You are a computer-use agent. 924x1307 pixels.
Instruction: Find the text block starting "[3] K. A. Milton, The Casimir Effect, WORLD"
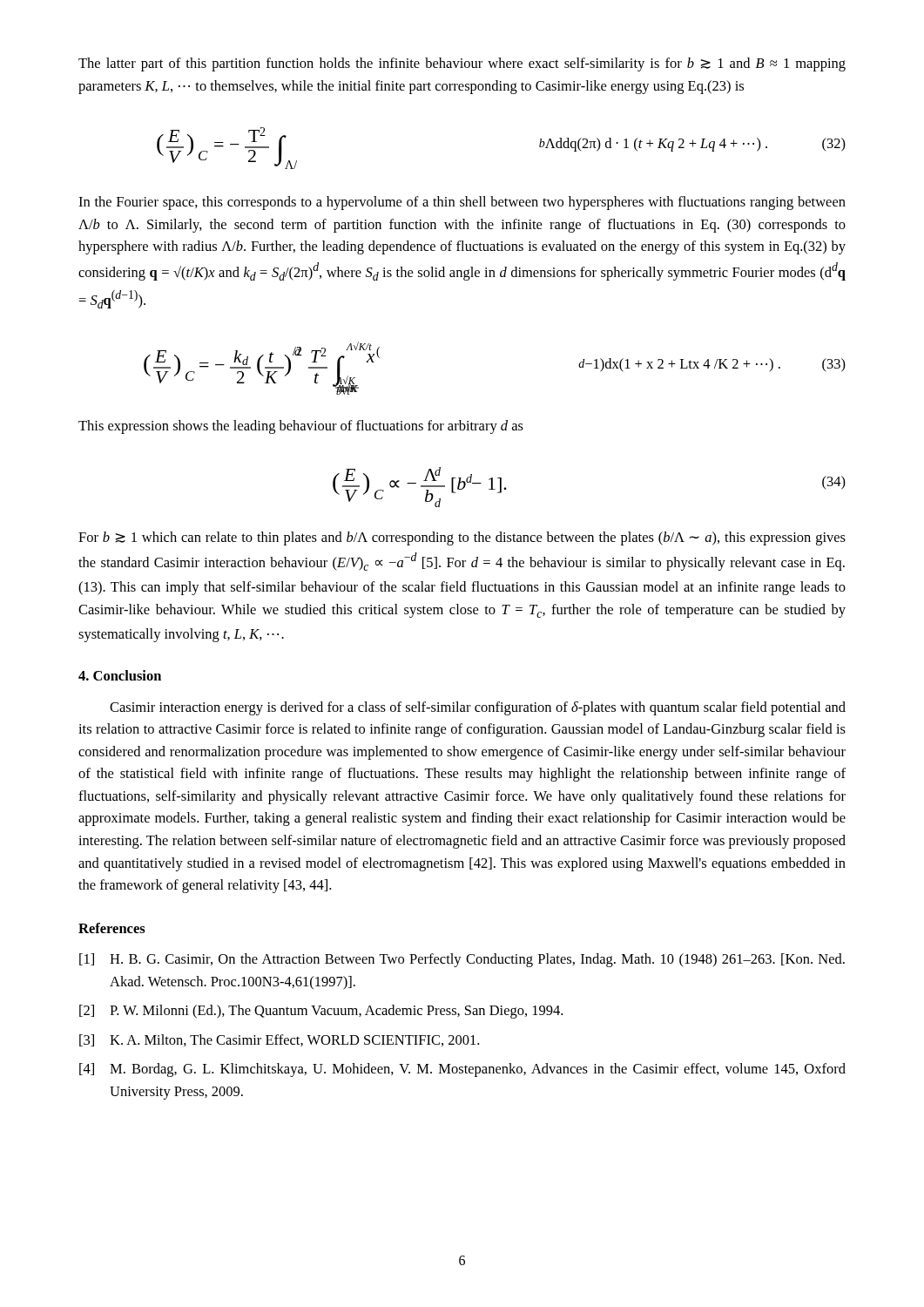279,1040
